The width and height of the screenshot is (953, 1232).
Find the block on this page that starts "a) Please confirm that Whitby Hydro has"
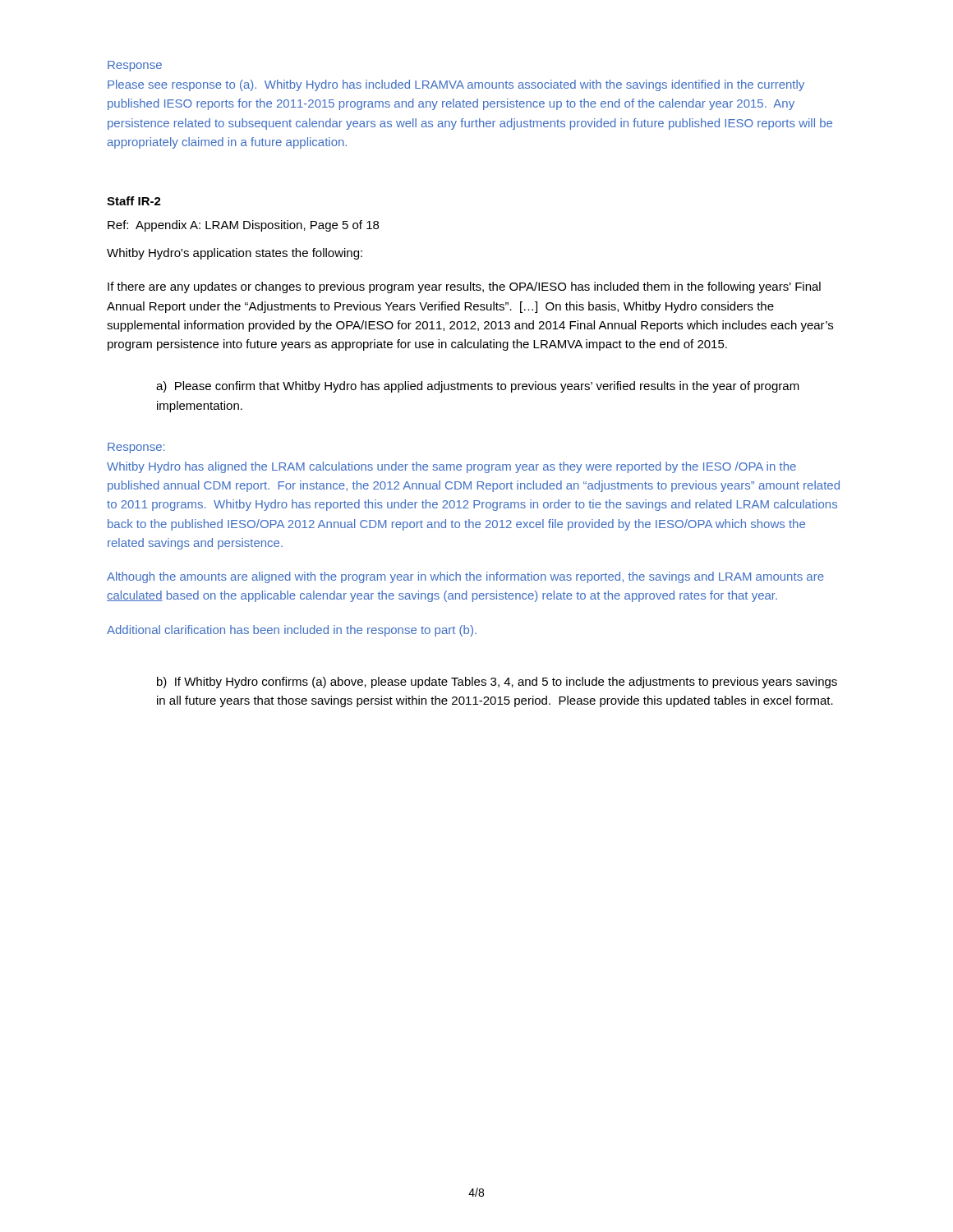pos(478,395)
